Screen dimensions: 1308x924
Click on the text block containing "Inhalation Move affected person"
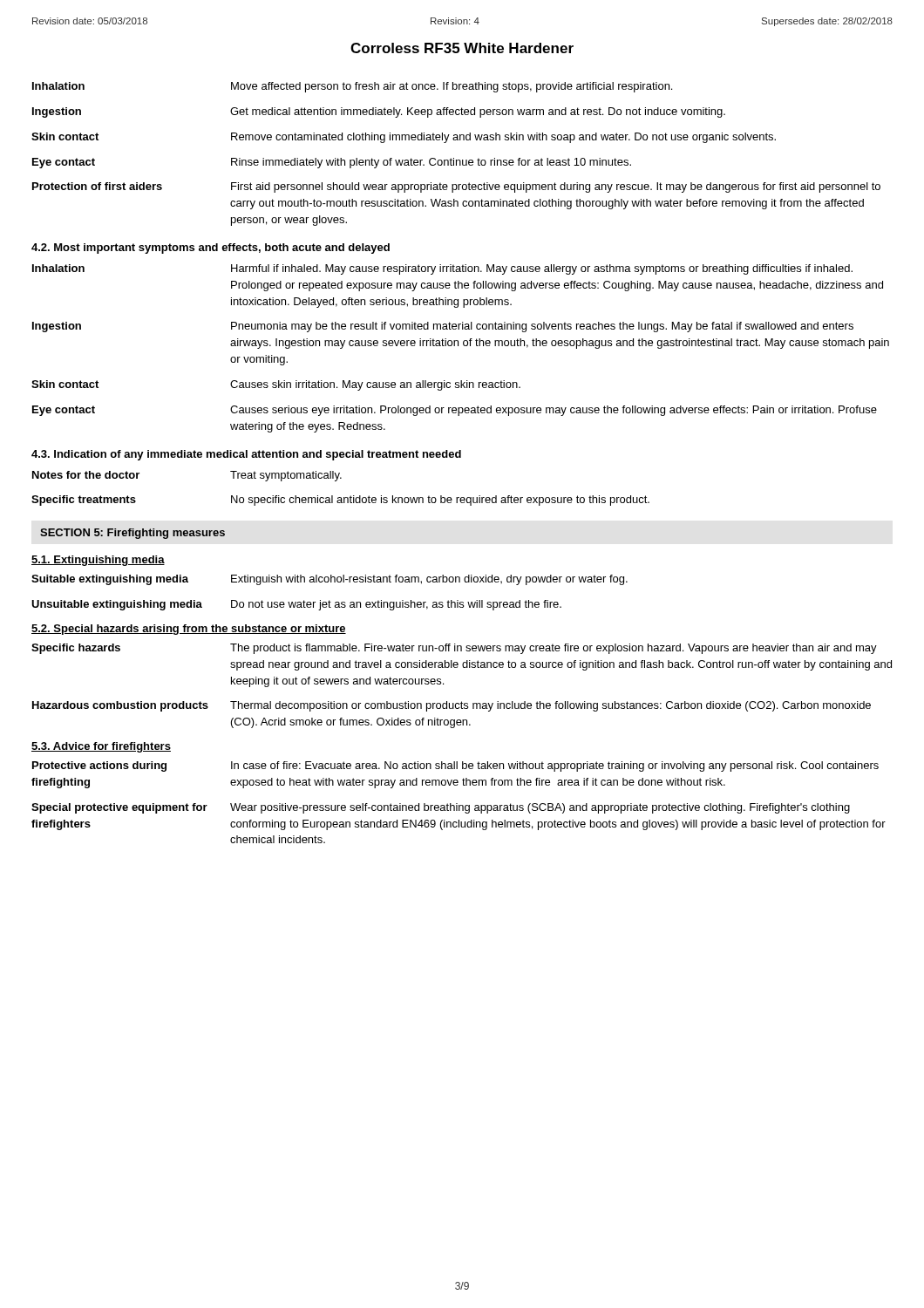[x=462, y=87]
